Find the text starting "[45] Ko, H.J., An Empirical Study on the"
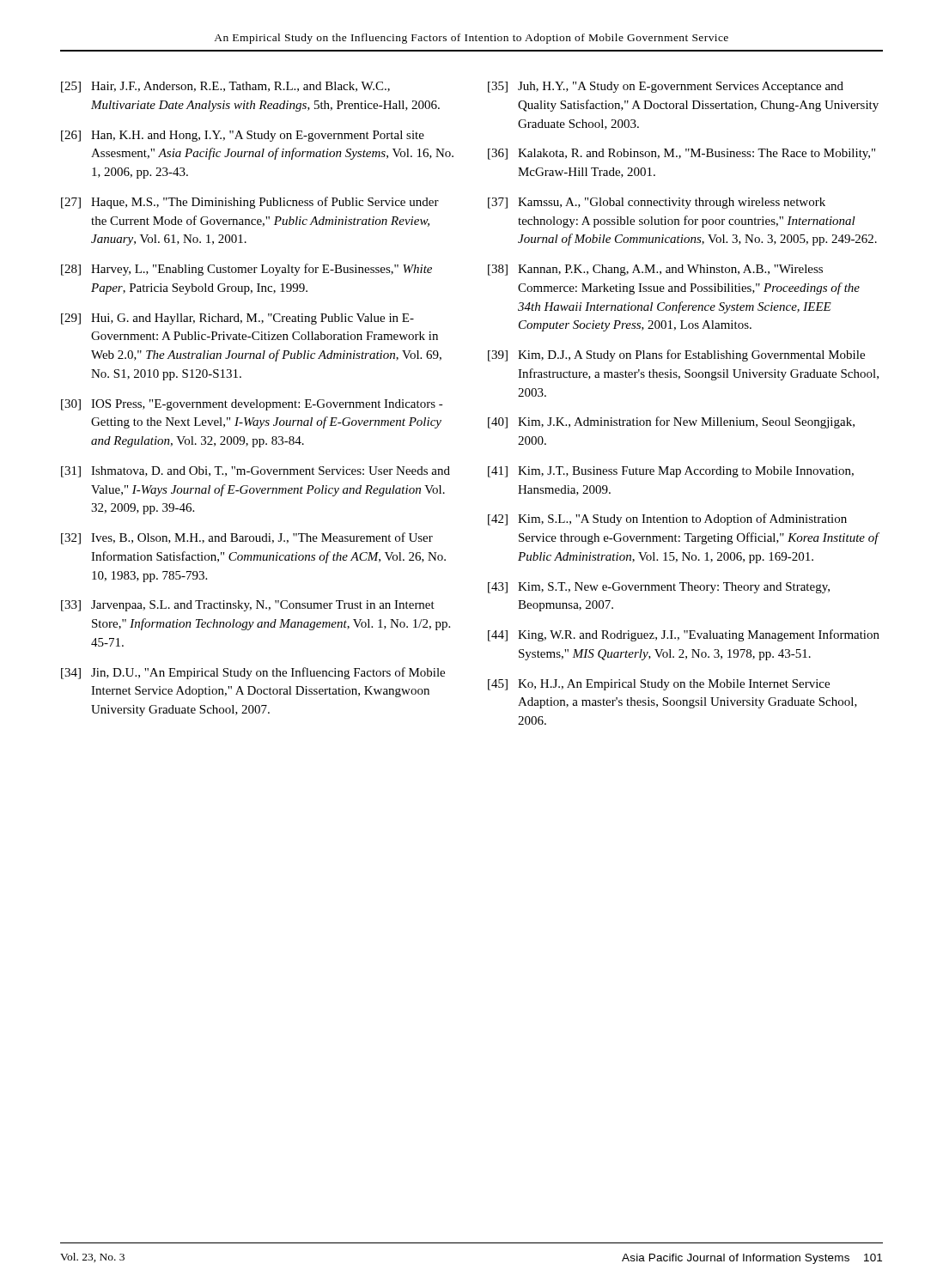The image size is (943, 1288). coord(685,703)
